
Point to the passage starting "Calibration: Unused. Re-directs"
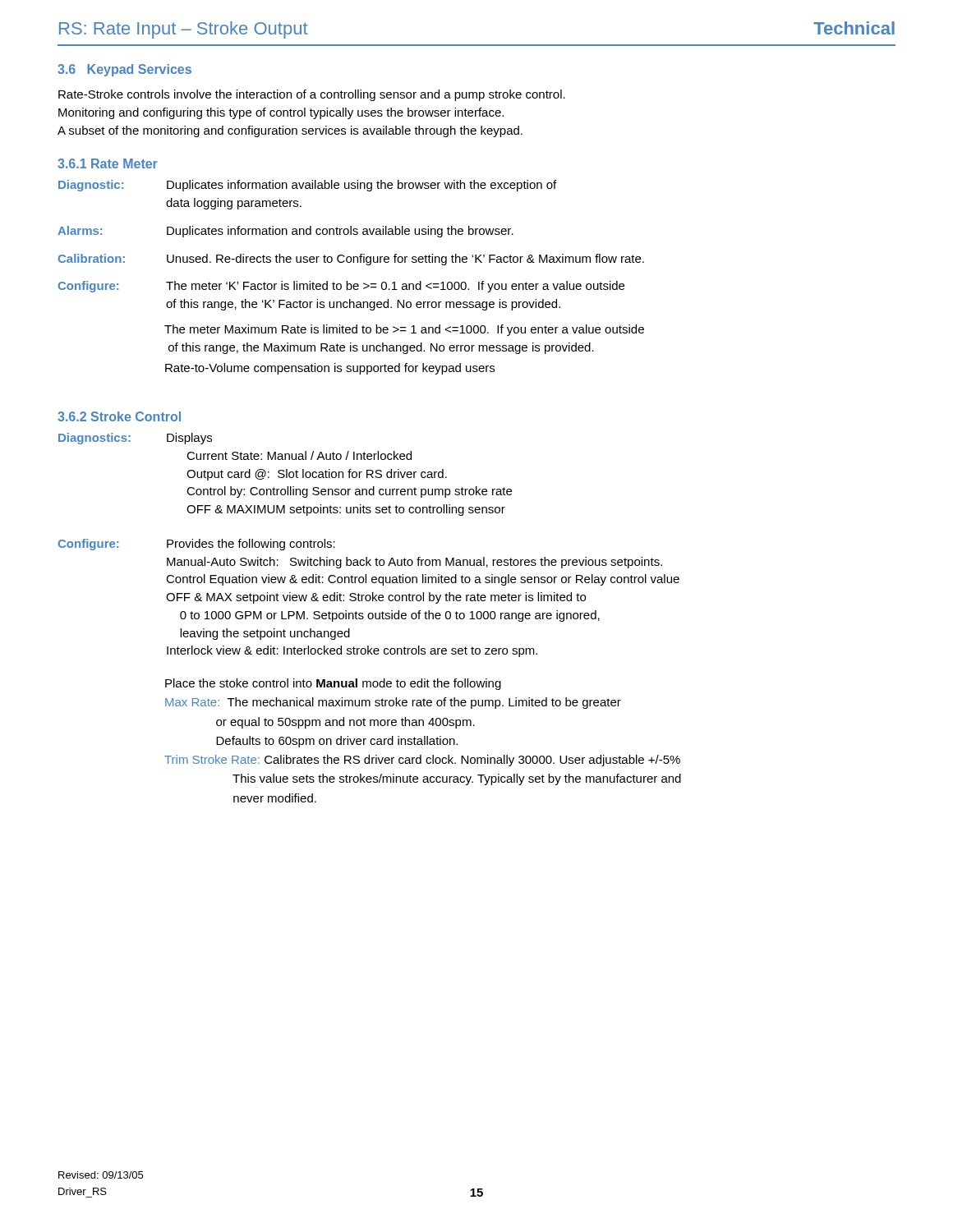476,258
